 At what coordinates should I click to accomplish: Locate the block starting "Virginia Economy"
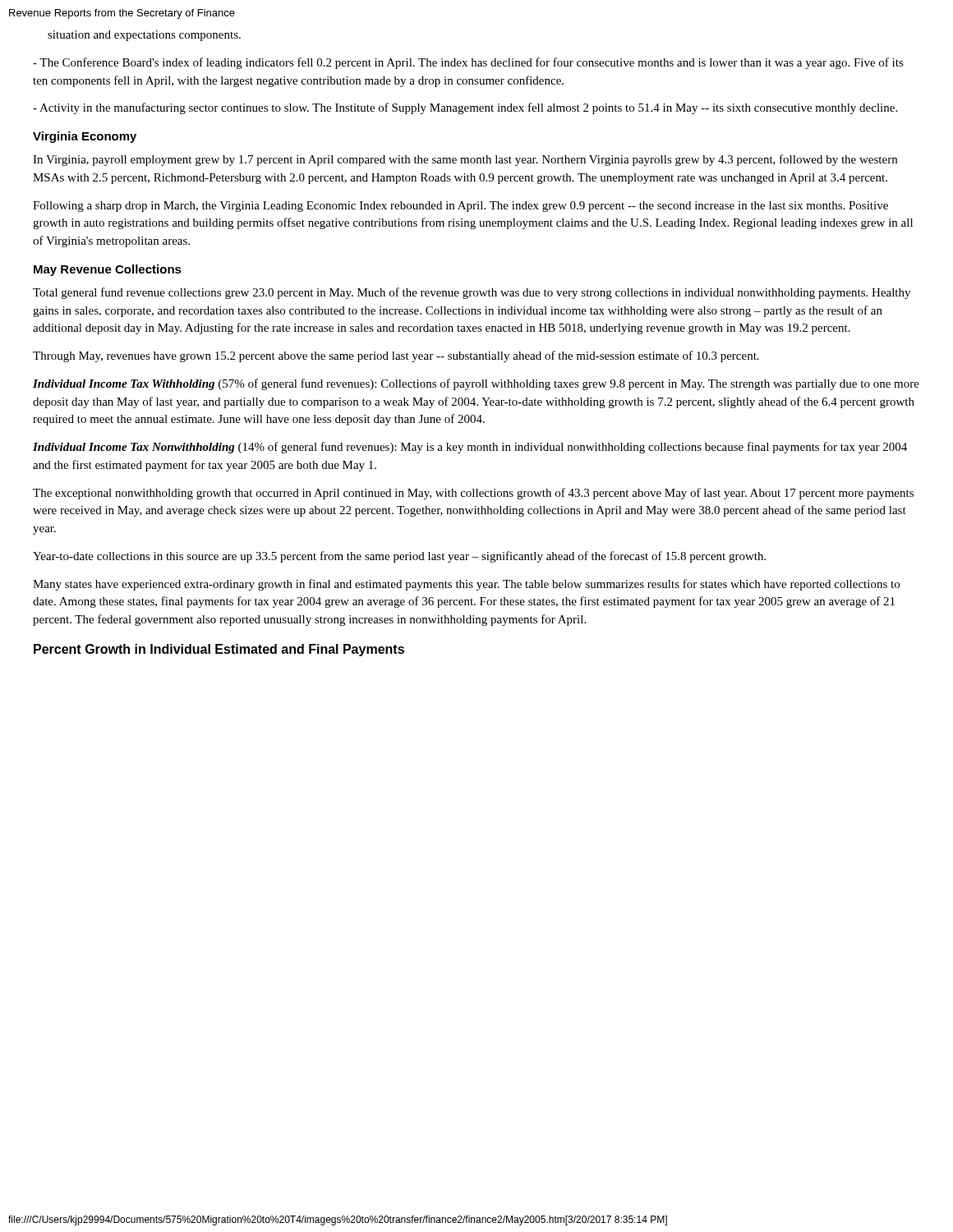point(85,136)
